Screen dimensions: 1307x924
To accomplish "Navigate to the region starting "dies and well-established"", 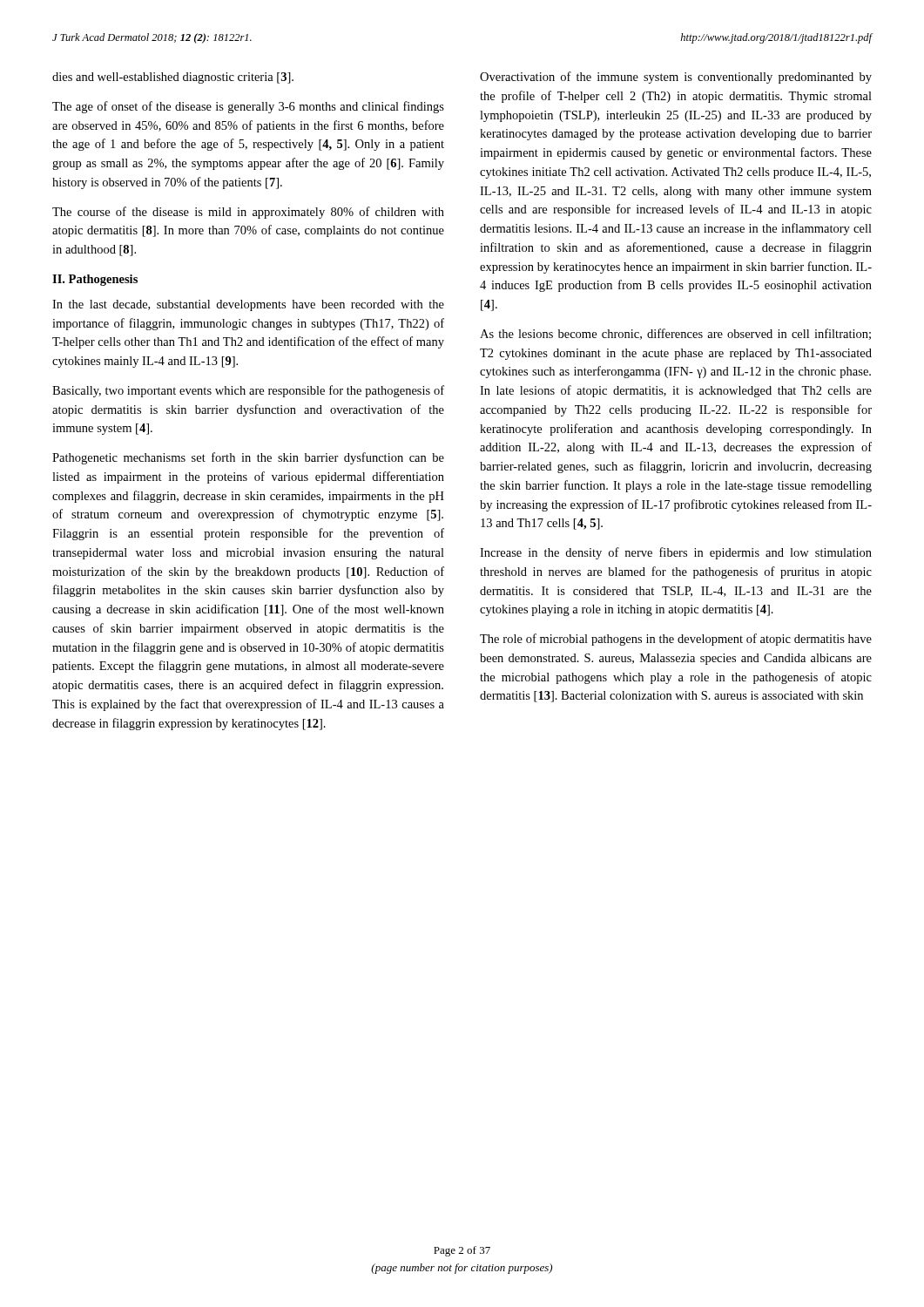I will click(248, 164).
